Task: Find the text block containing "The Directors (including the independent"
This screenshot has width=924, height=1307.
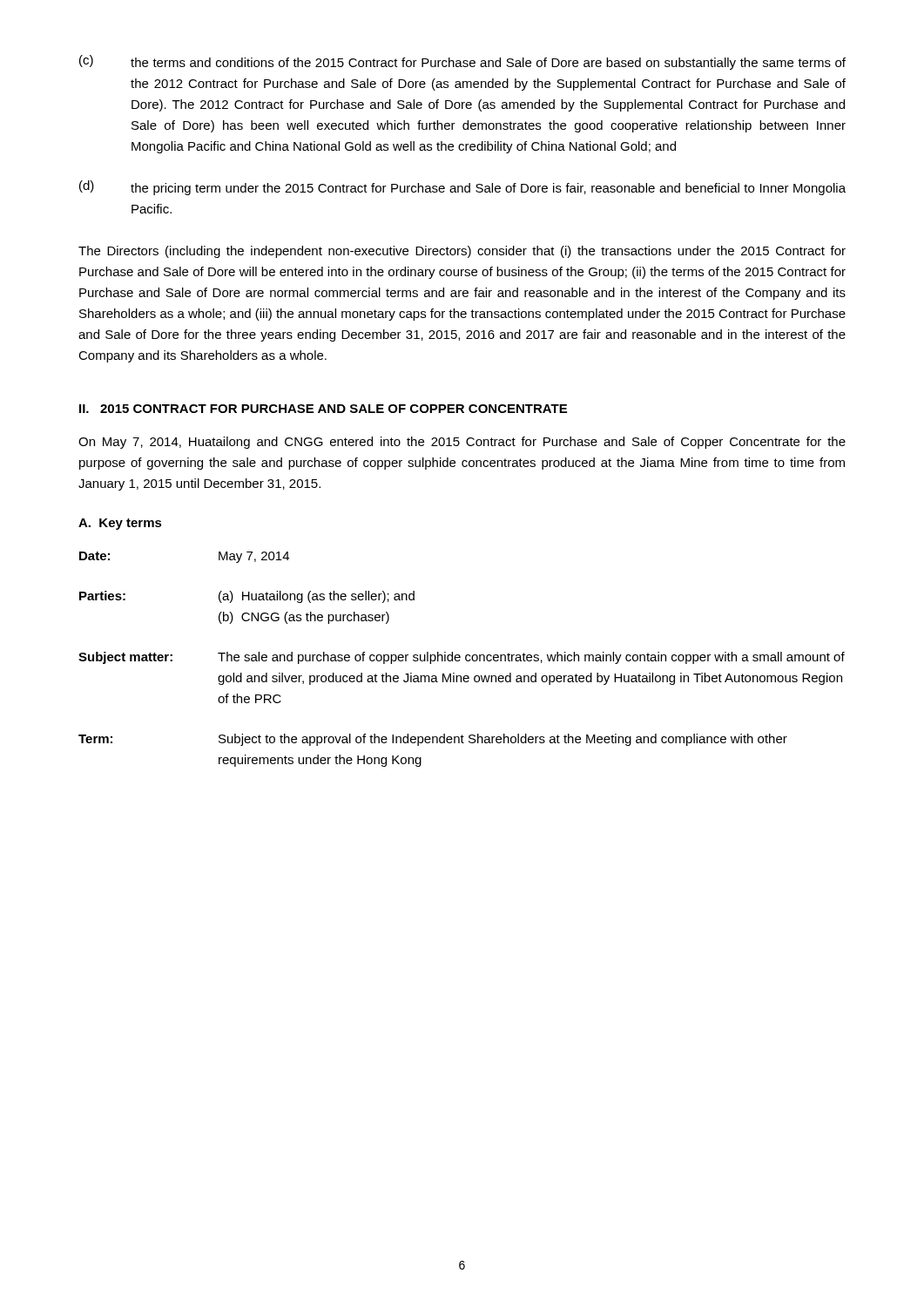Action: click(462, 303)
